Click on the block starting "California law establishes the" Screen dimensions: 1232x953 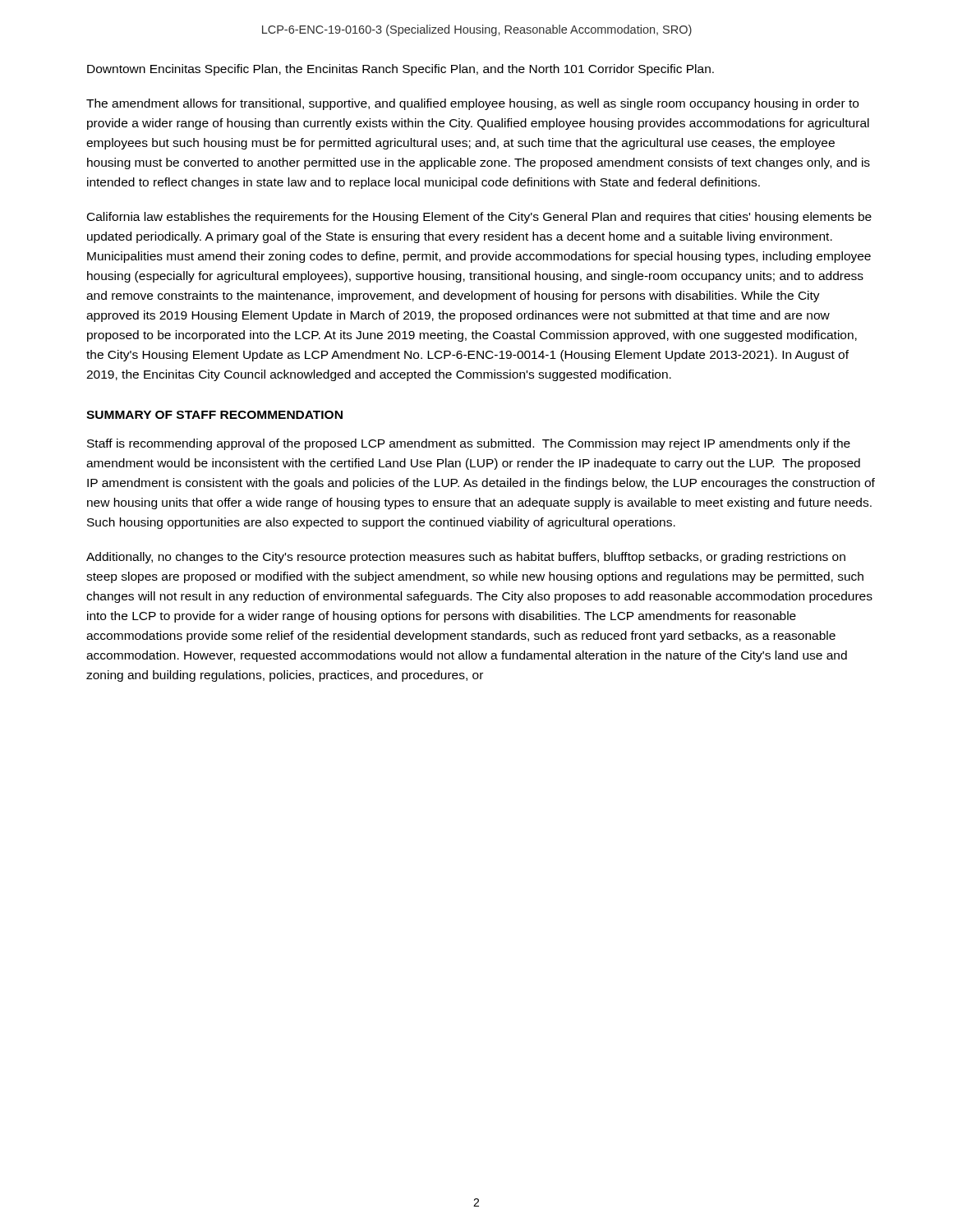coord(479,295)
